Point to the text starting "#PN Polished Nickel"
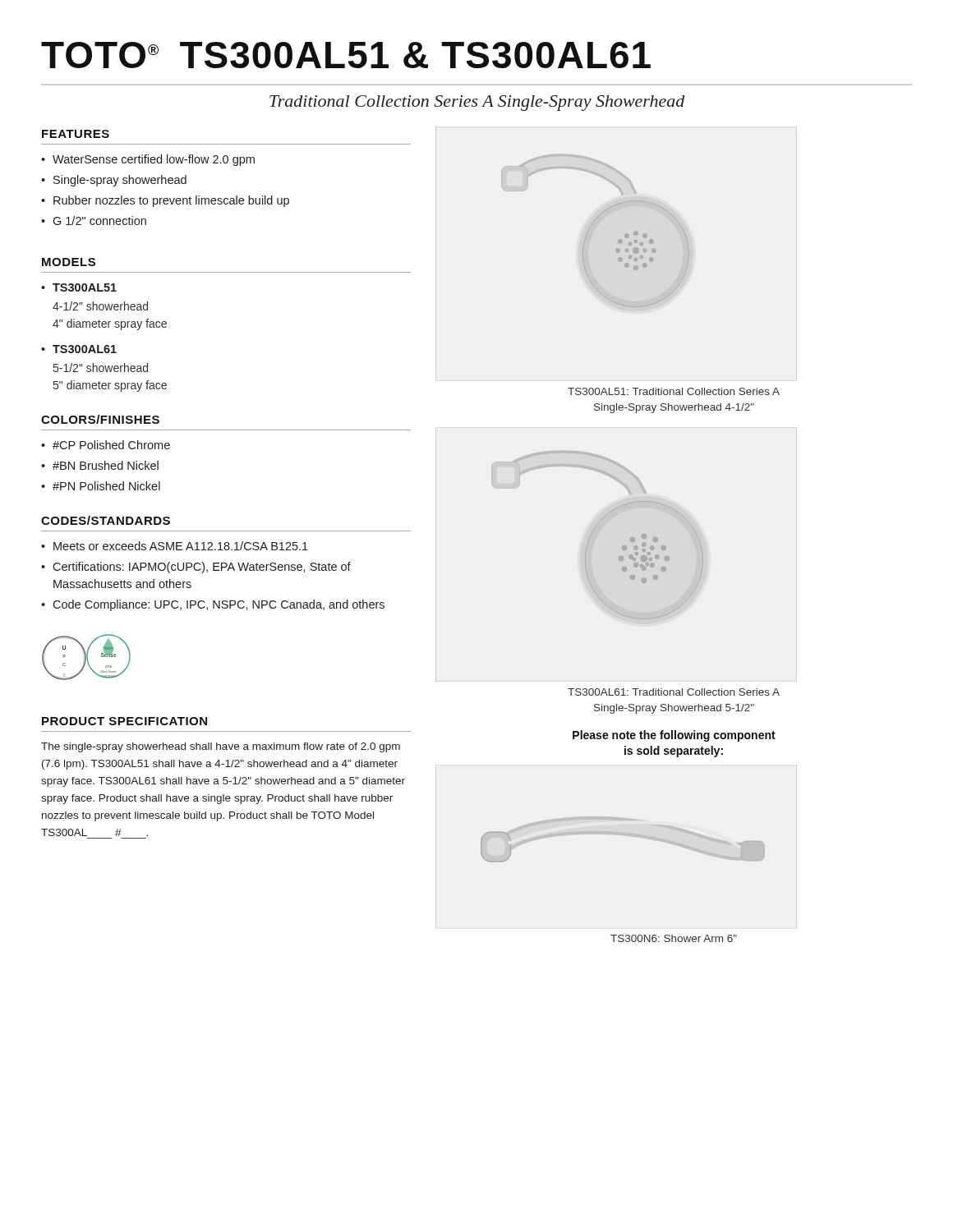The height and width of the screenshot is (1232, 953). [x=107, y=486]
